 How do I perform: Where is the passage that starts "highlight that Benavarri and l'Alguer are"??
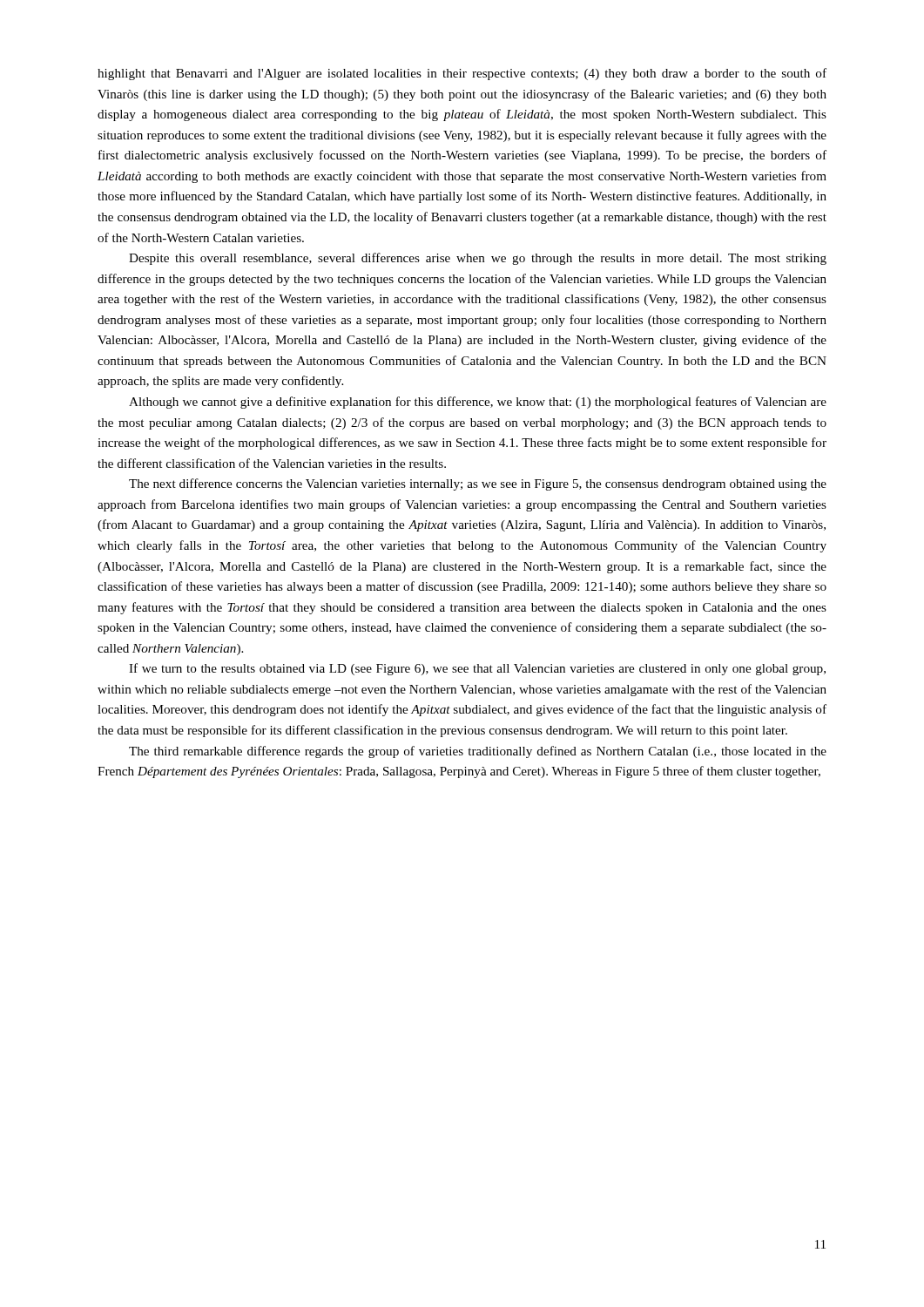pyautogui.click(x=462, y=155)
